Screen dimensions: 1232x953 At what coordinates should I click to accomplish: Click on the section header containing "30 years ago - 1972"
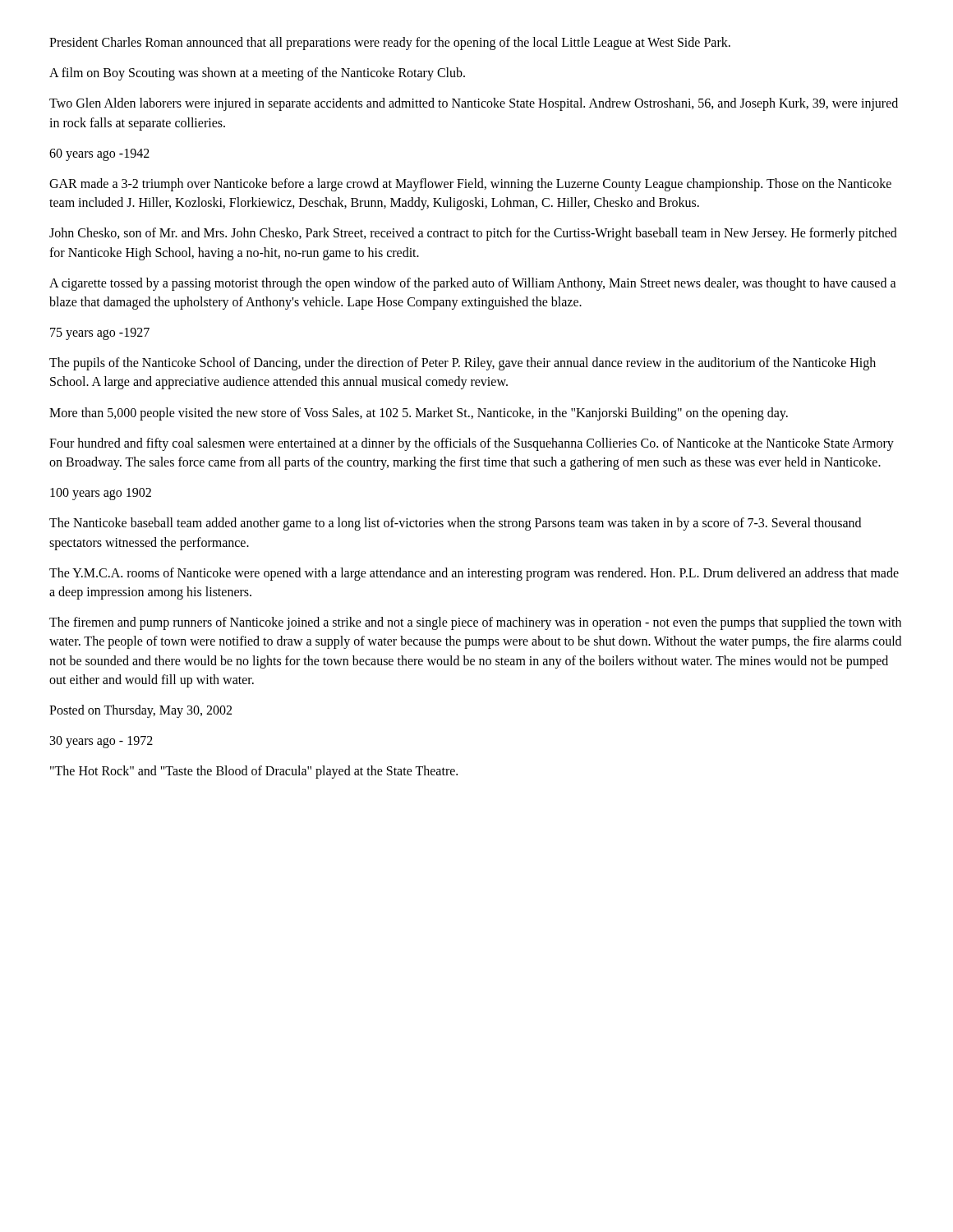pyautogui.click(x=101, y=740)
